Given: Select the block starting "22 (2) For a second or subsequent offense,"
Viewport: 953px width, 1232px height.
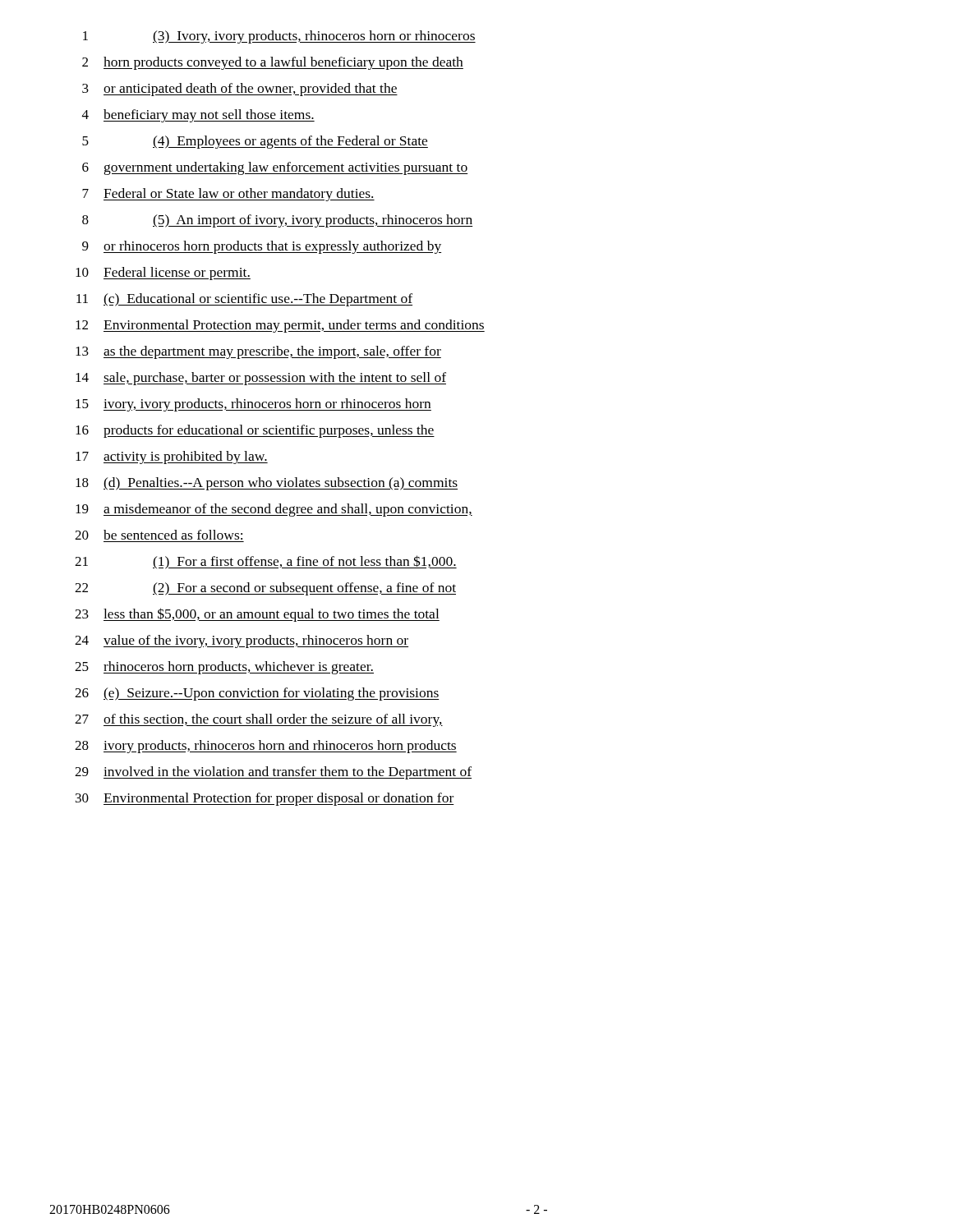Looking at the screenshot, I should click(x=265, y=589).
